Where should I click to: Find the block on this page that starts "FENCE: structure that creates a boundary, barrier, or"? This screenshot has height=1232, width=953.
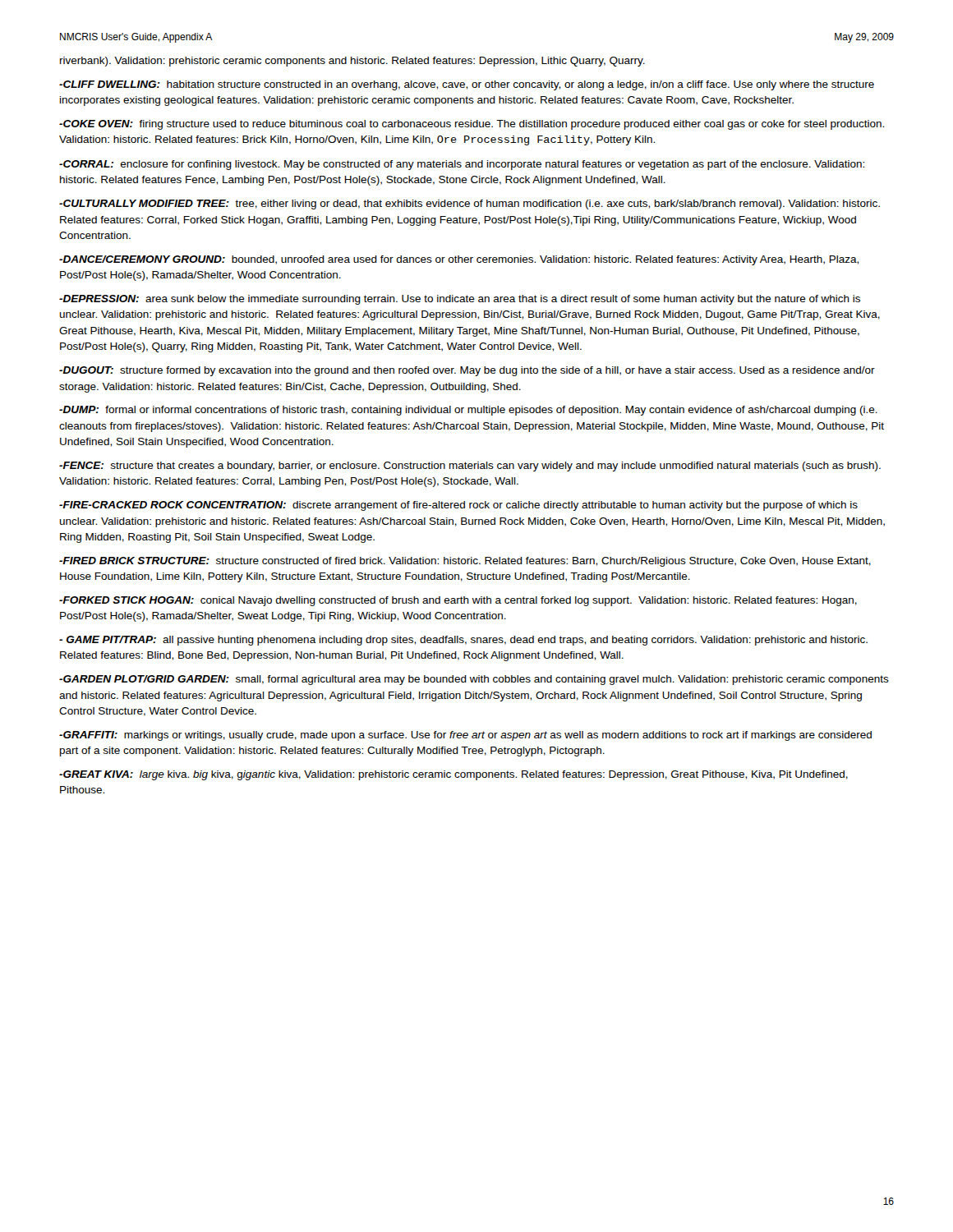(x=470, y=473)
